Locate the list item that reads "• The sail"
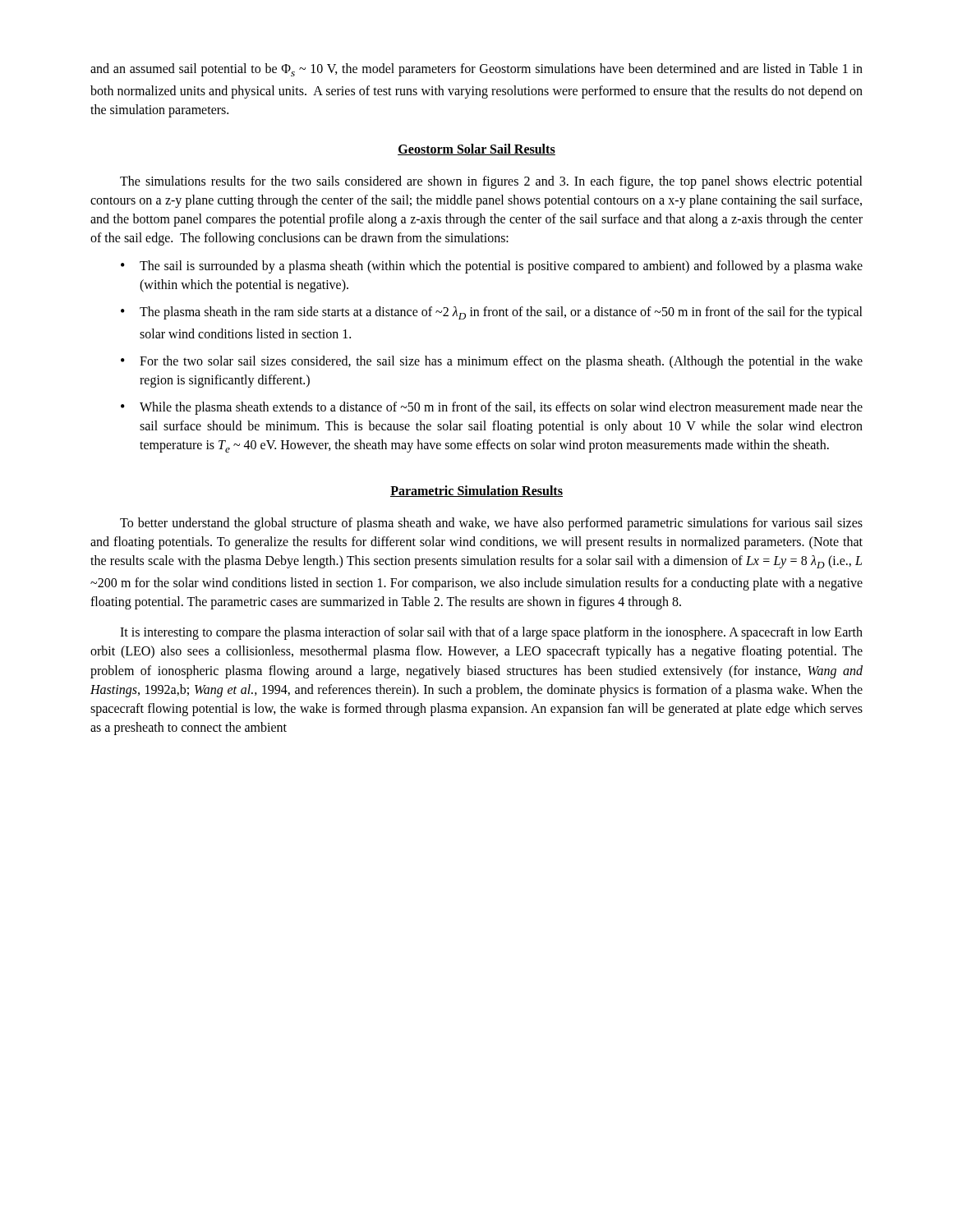The image size is (953, 1232). pyautogui.click(x=491, y=275)
